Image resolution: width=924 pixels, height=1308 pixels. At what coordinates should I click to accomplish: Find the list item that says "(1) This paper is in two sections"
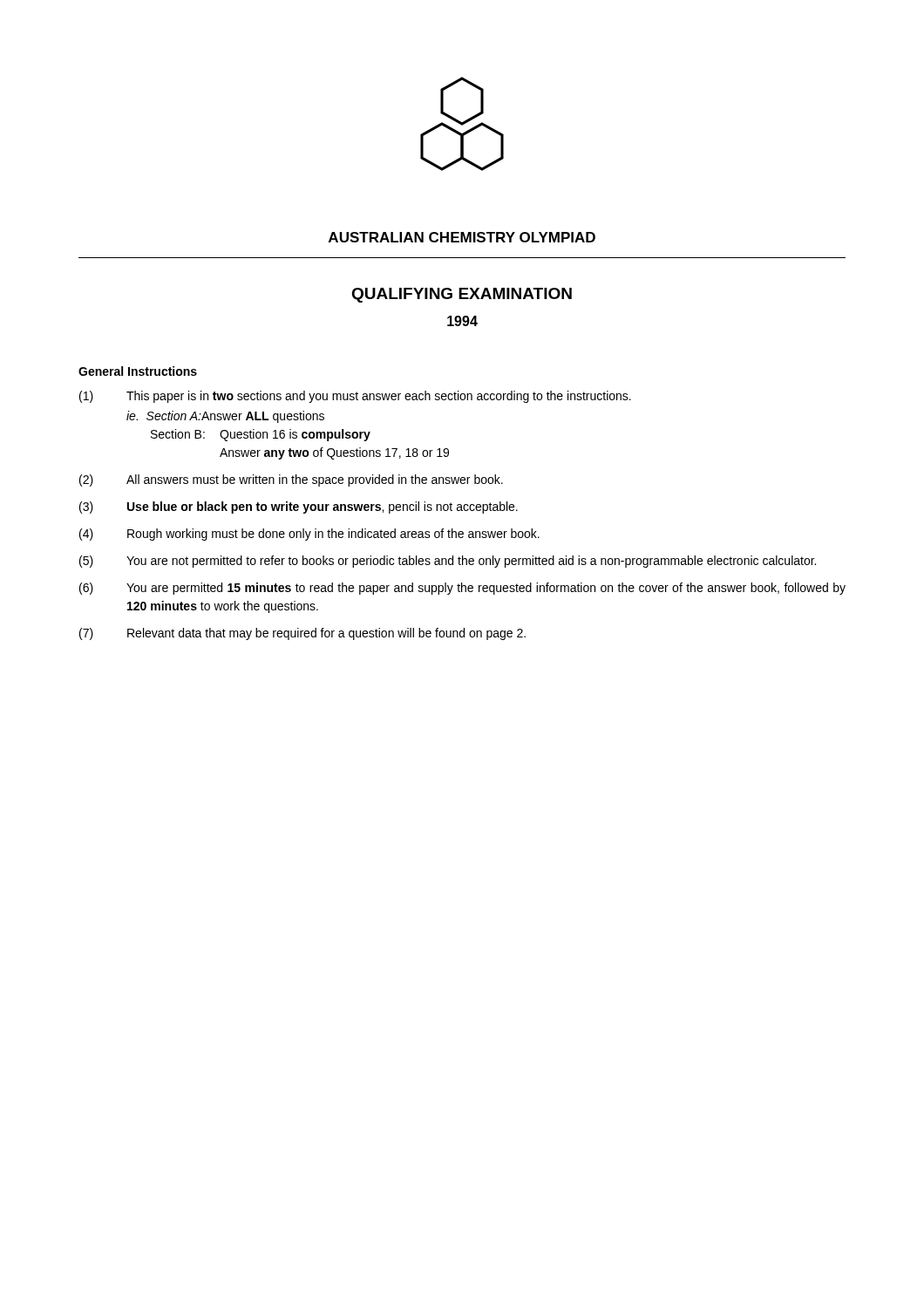click(355, 397)
